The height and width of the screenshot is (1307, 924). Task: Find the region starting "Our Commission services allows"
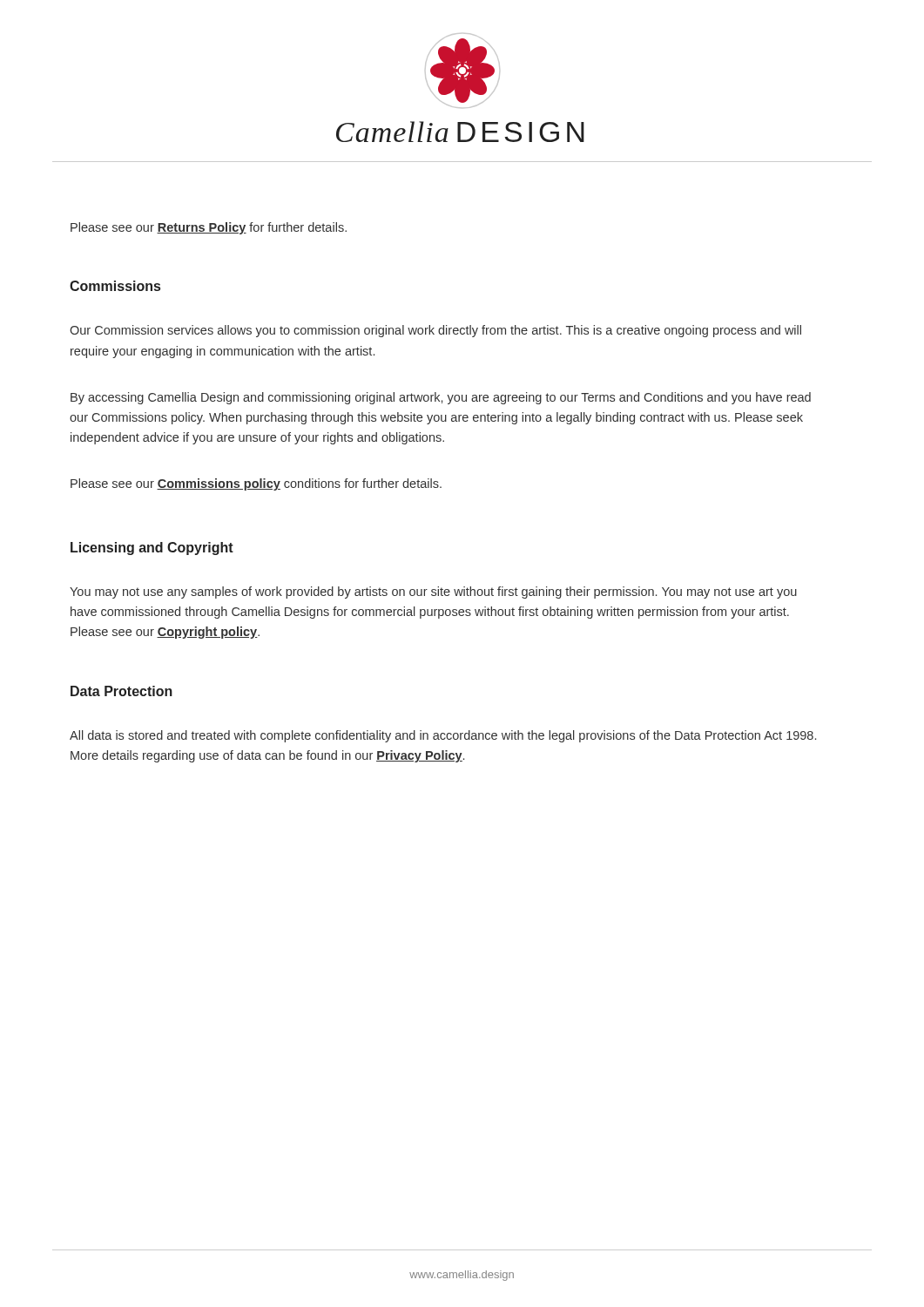coord(436,341)
